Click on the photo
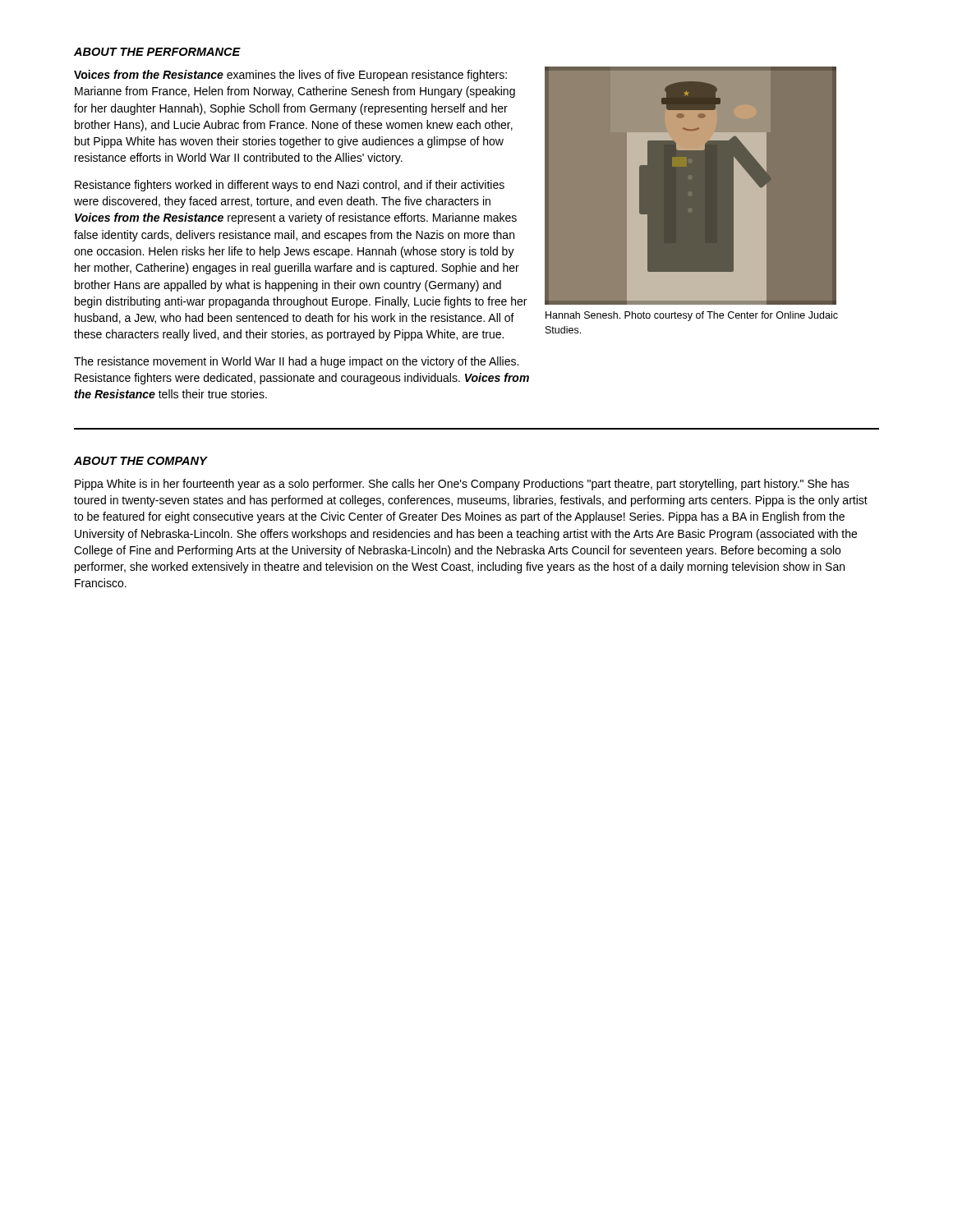953x1232 pixels. point(703,186)
